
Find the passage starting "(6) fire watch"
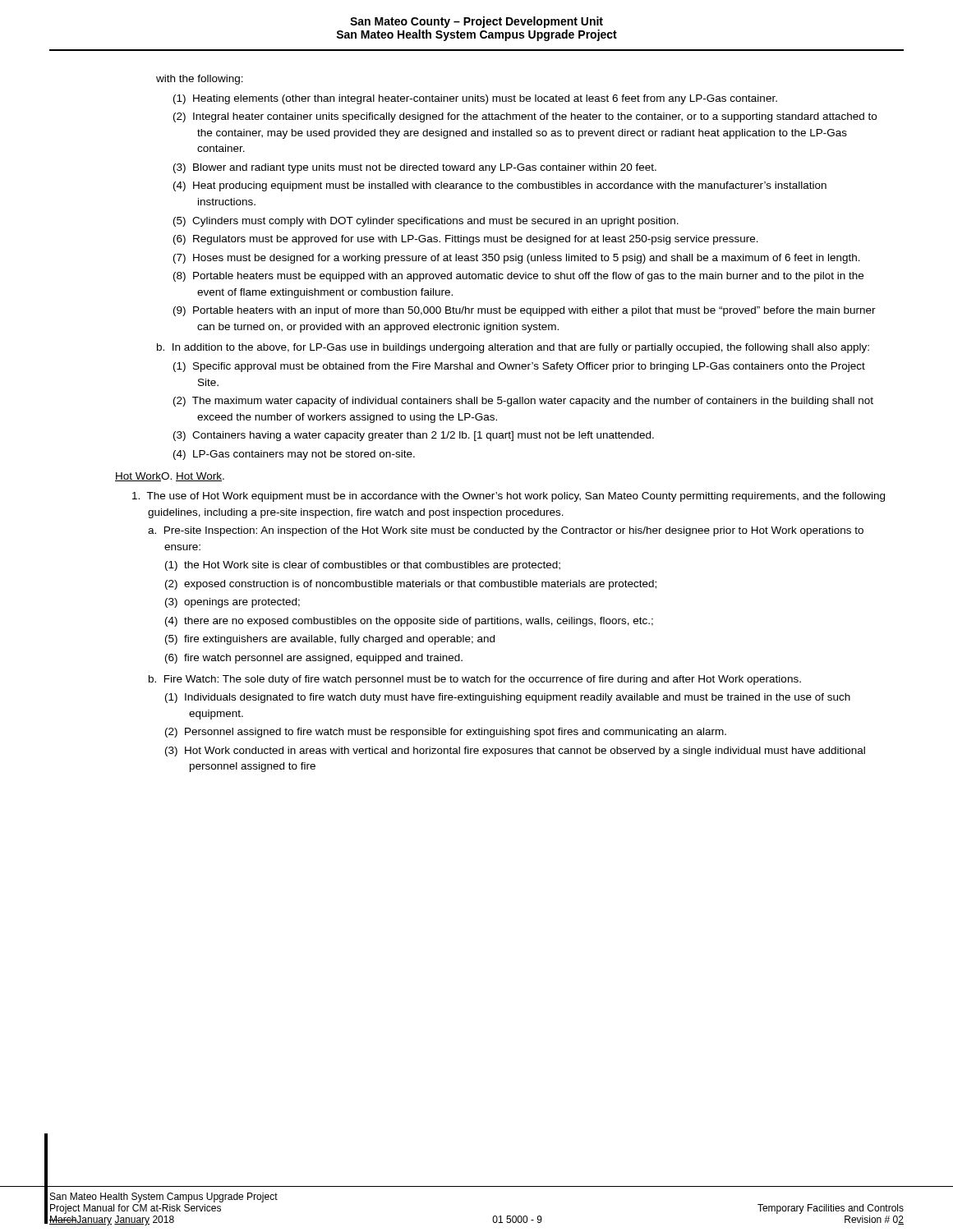(x=314, y=658)
